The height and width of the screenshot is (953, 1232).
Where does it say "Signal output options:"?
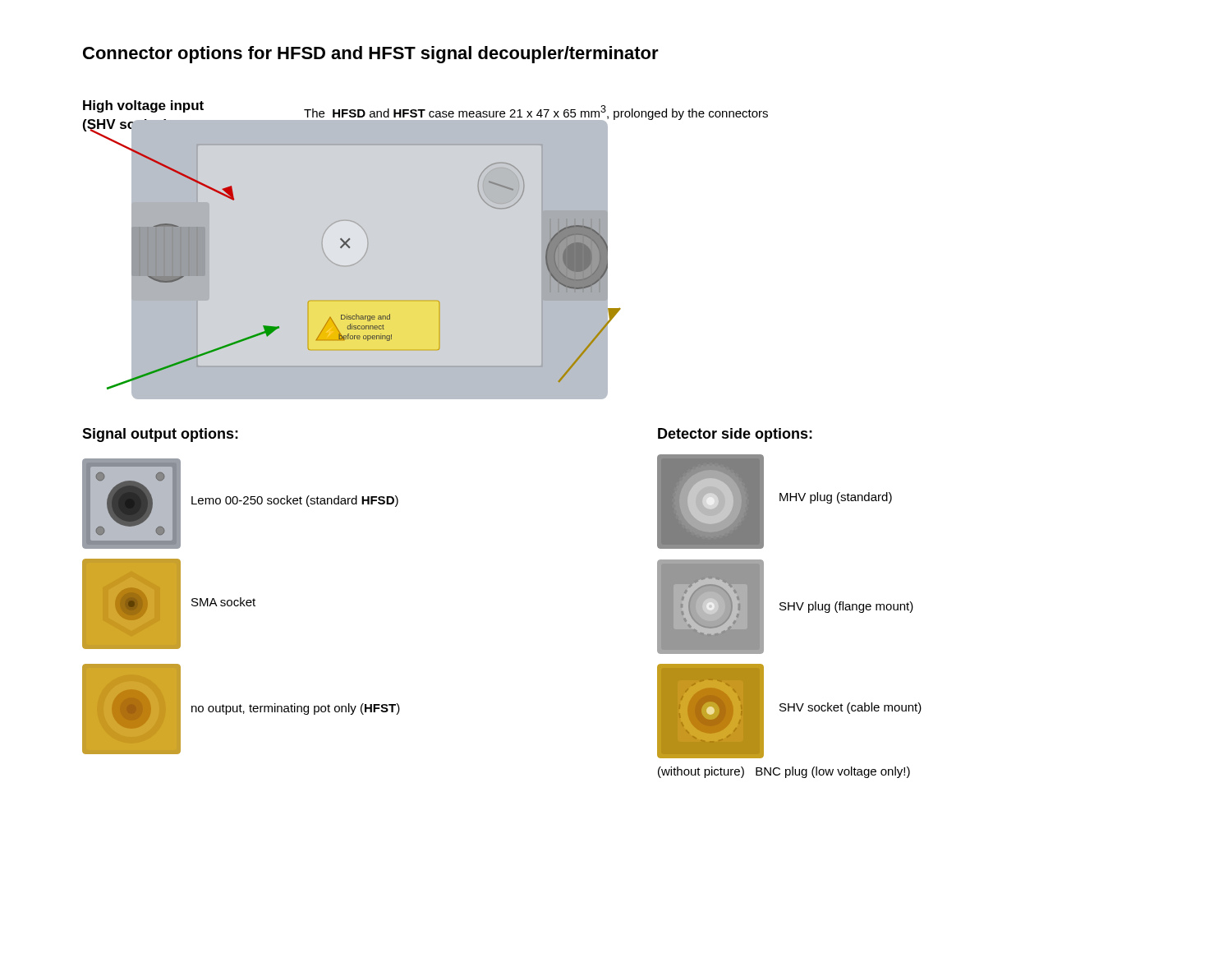click(161, 434)
